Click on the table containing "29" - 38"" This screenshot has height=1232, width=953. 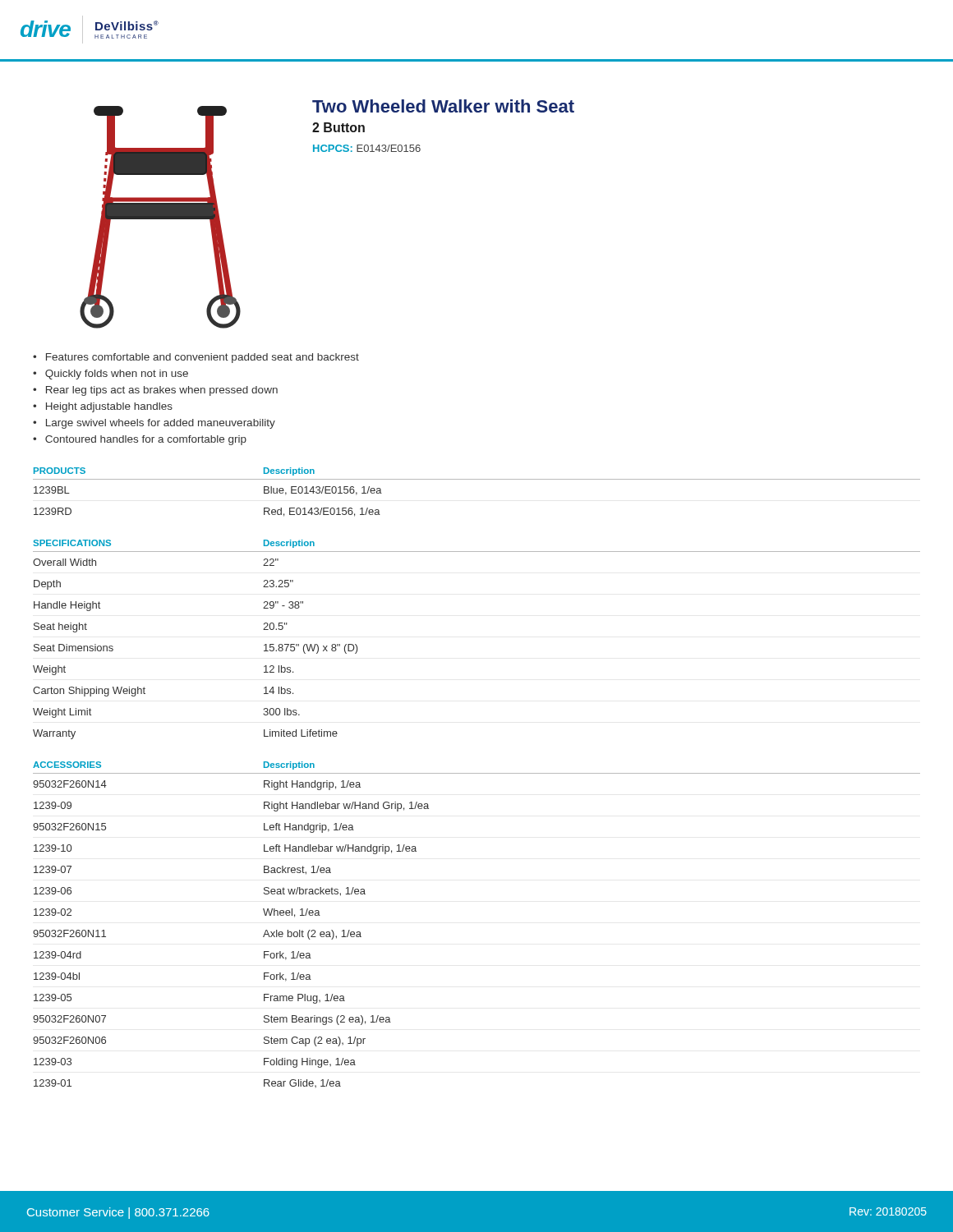click(x=476, y=639)
